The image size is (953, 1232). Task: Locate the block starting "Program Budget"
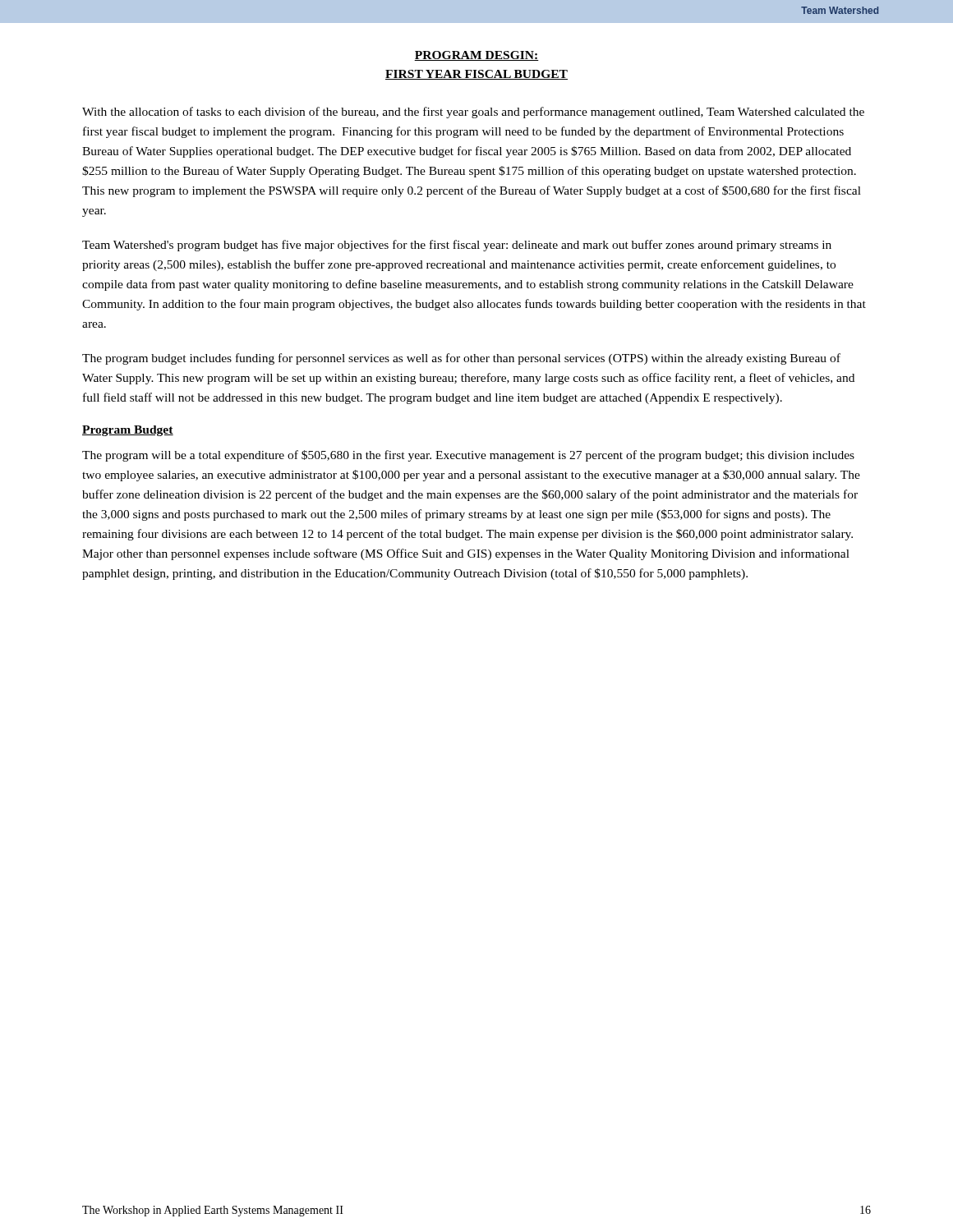point(127,429)
